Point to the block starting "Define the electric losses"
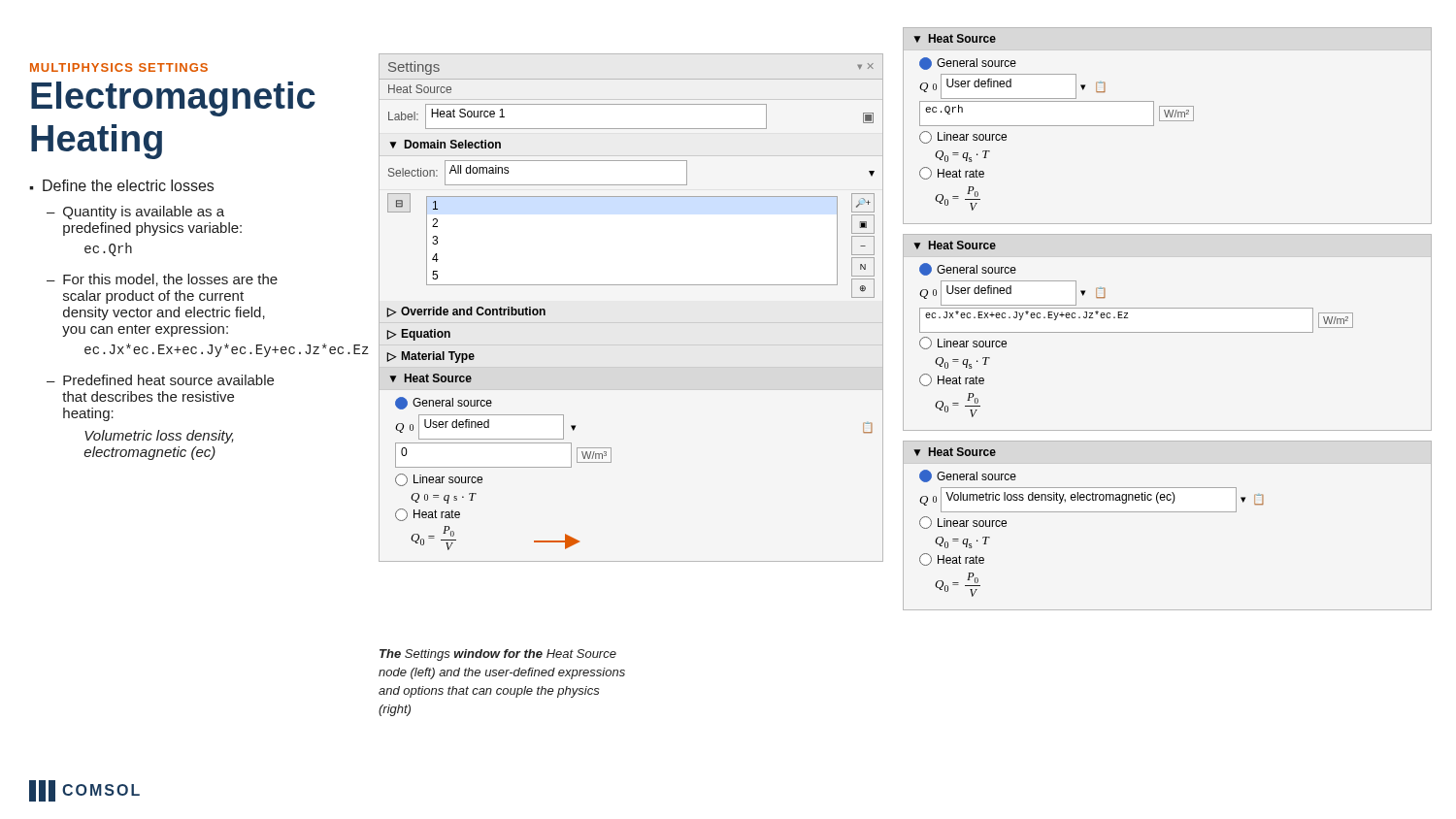Viewport: 1456px width, 819px height. (128, 186)
